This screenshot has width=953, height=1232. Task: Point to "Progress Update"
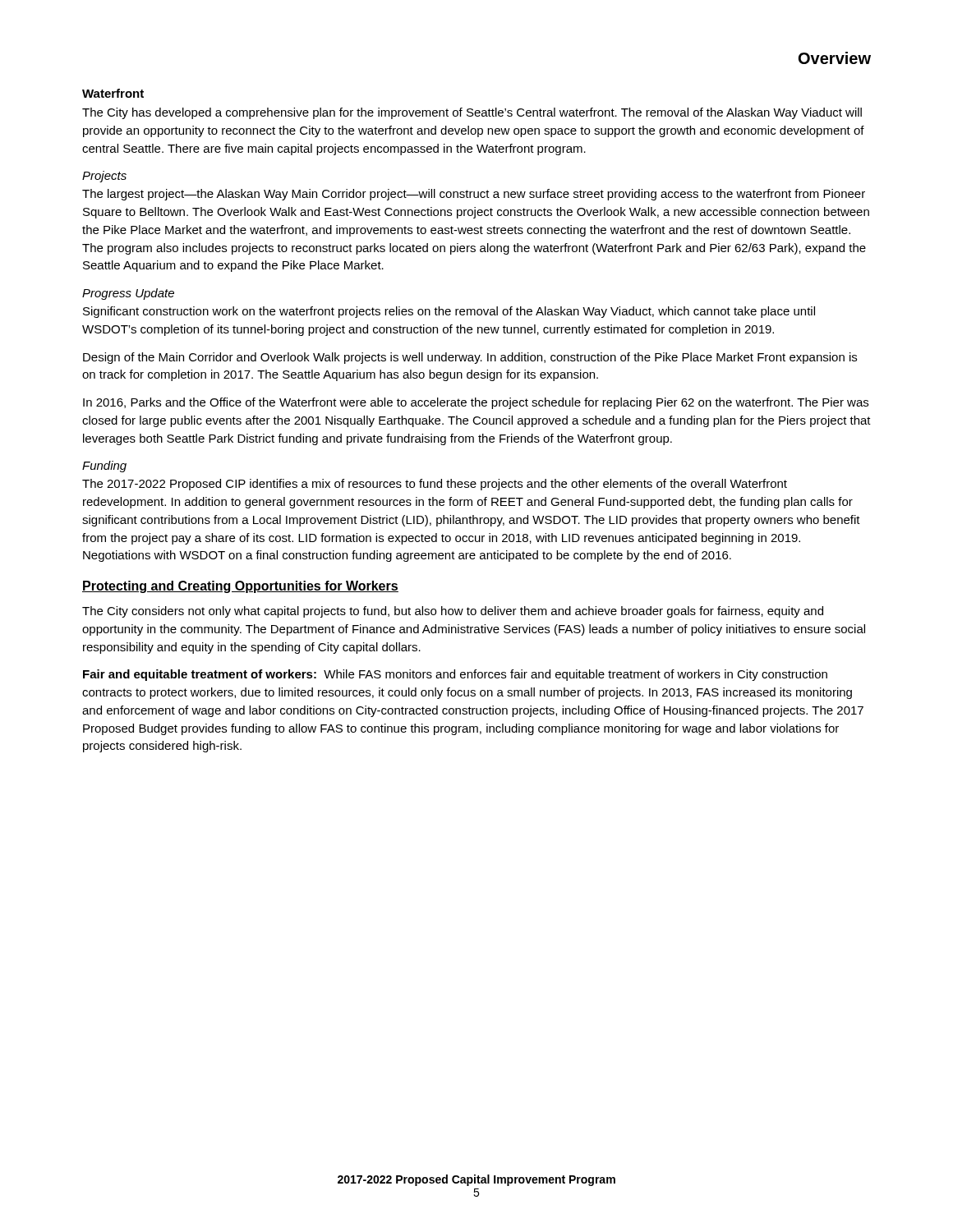[128, 293]
